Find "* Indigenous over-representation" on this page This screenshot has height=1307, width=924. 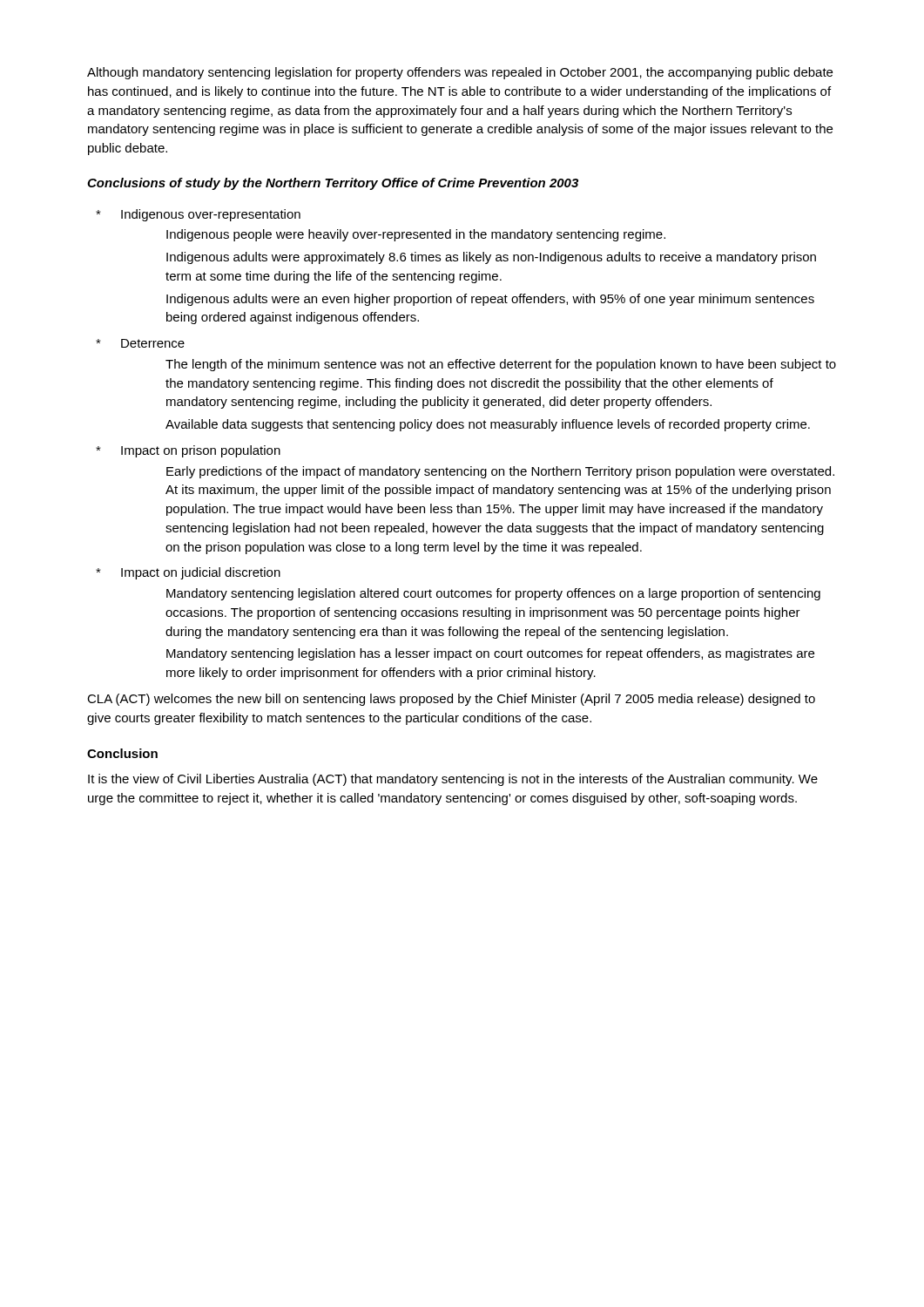(x=198, y=214)
